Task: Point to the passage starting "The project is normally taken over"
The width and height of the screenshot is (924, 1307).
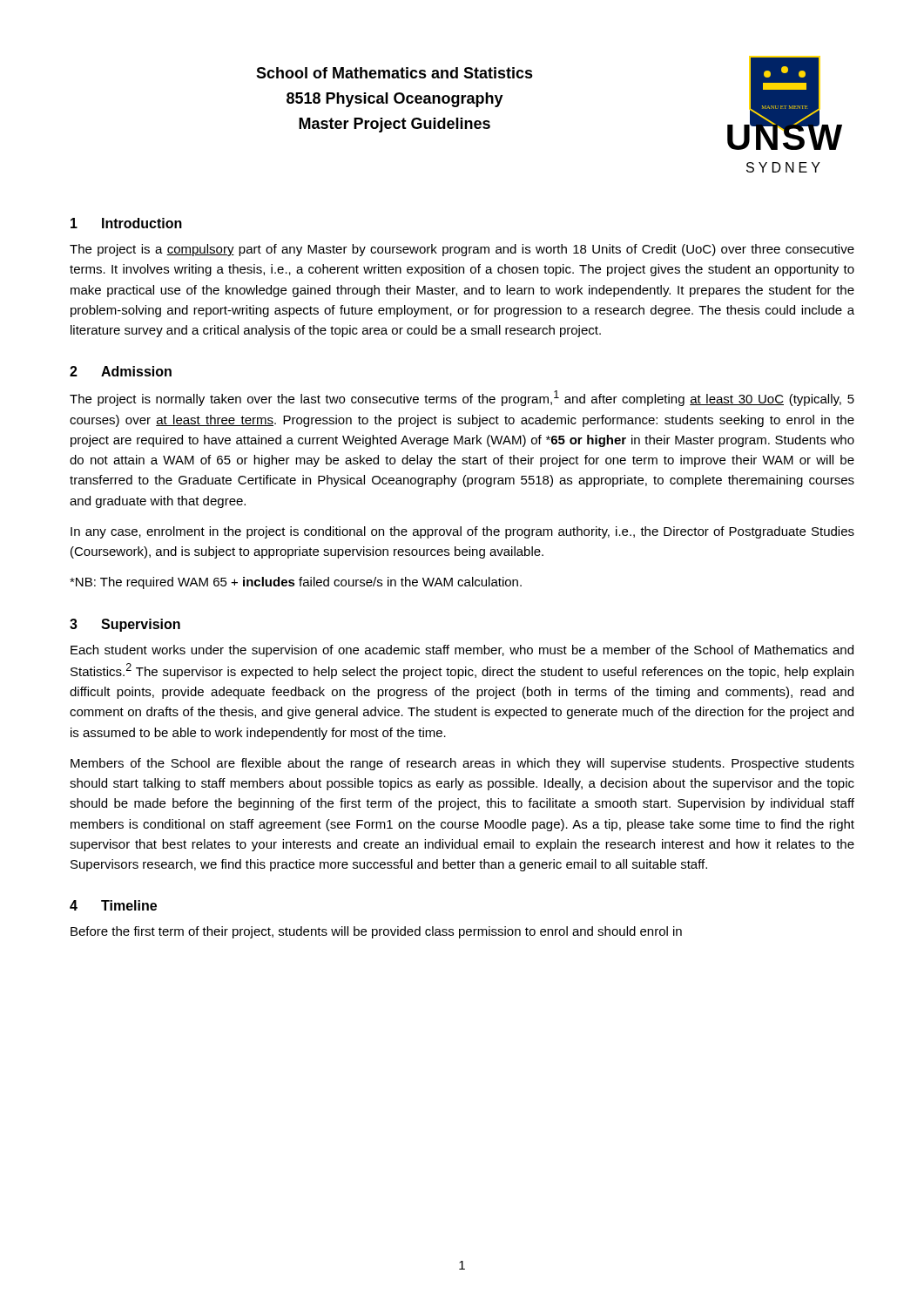Action: 462,448
